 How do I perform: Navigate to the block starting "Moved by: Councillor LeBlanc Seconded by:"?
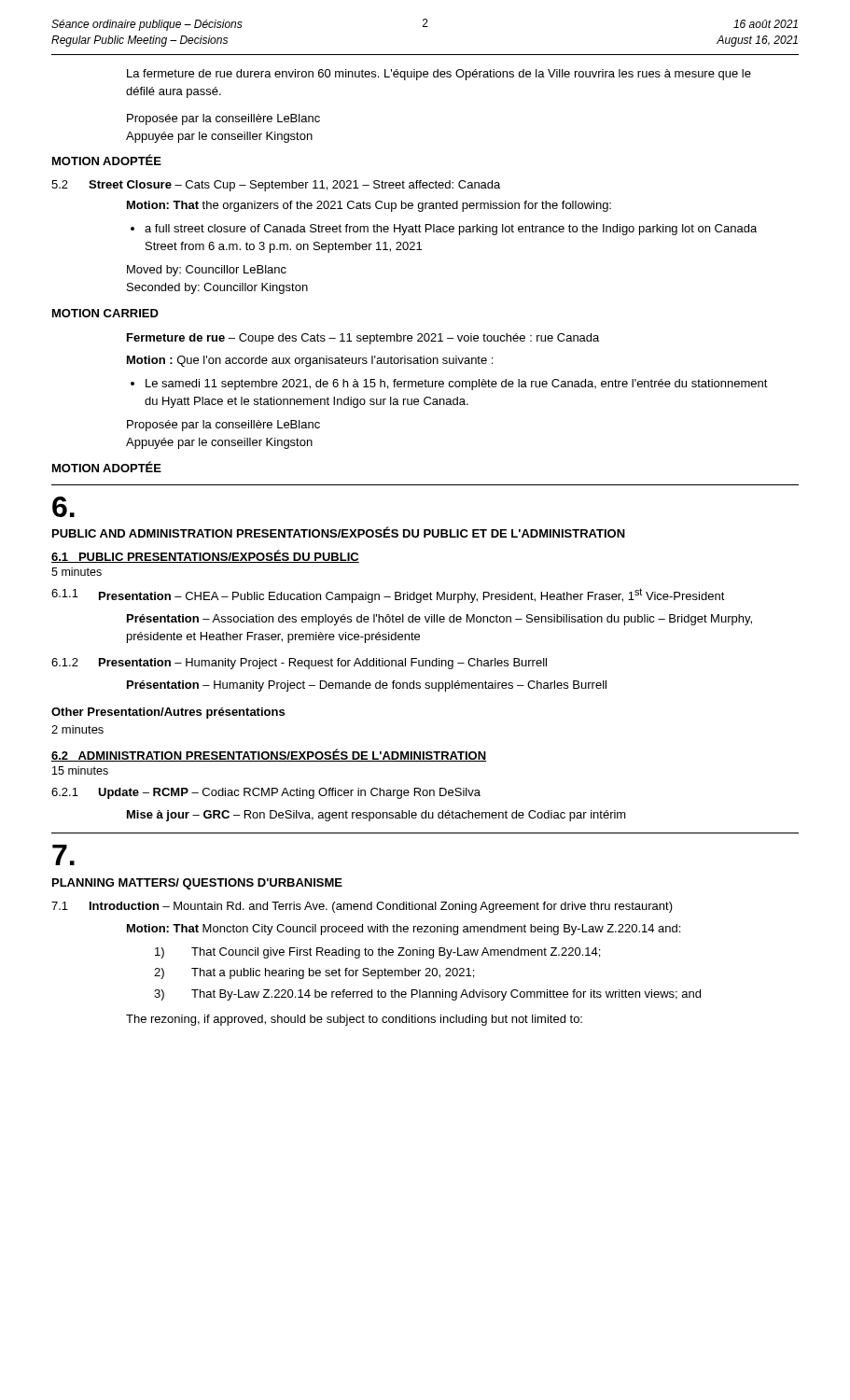[207, 271]
